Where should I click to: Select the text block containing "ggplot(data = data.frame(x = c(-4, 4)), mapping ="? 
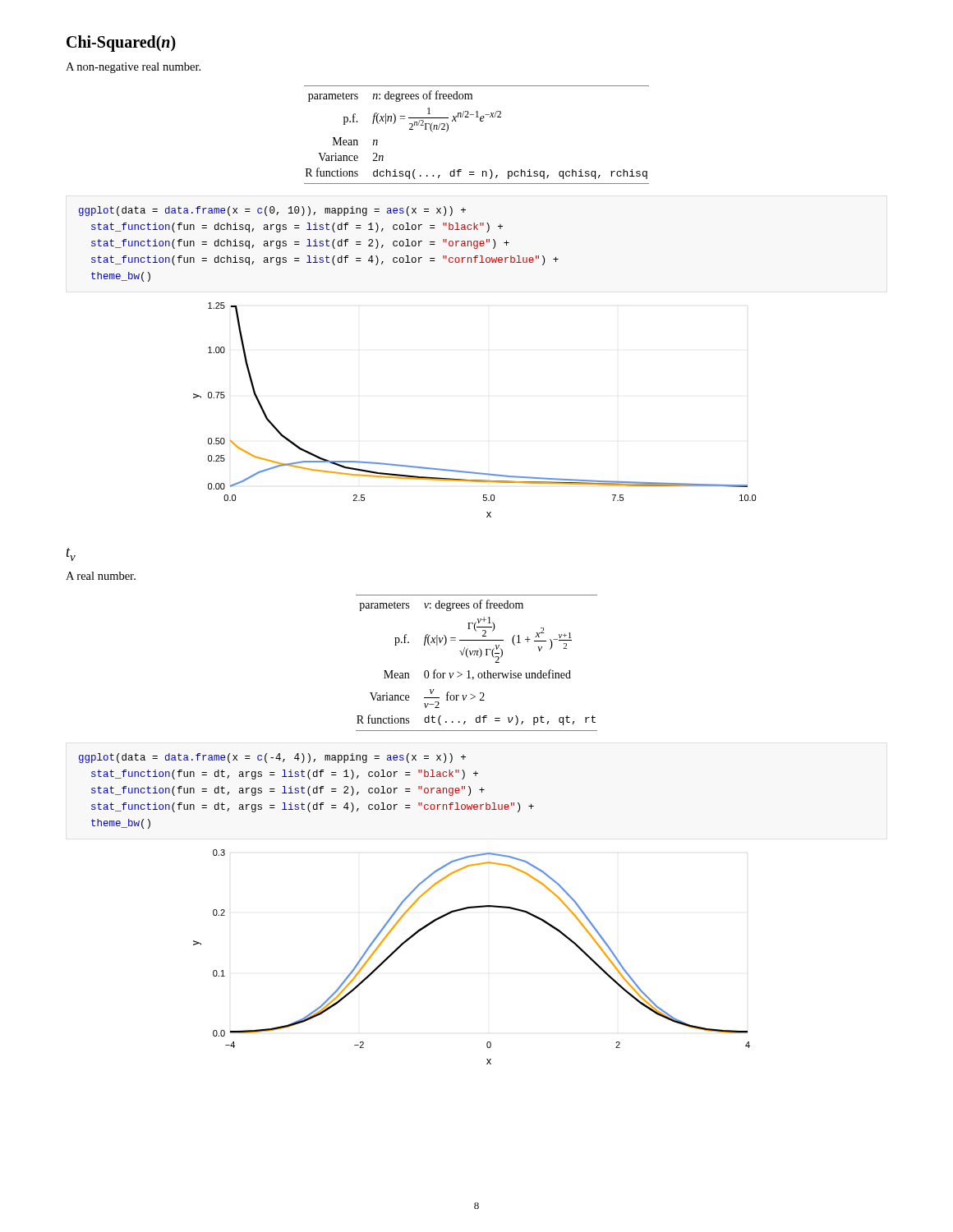point(306,791)
